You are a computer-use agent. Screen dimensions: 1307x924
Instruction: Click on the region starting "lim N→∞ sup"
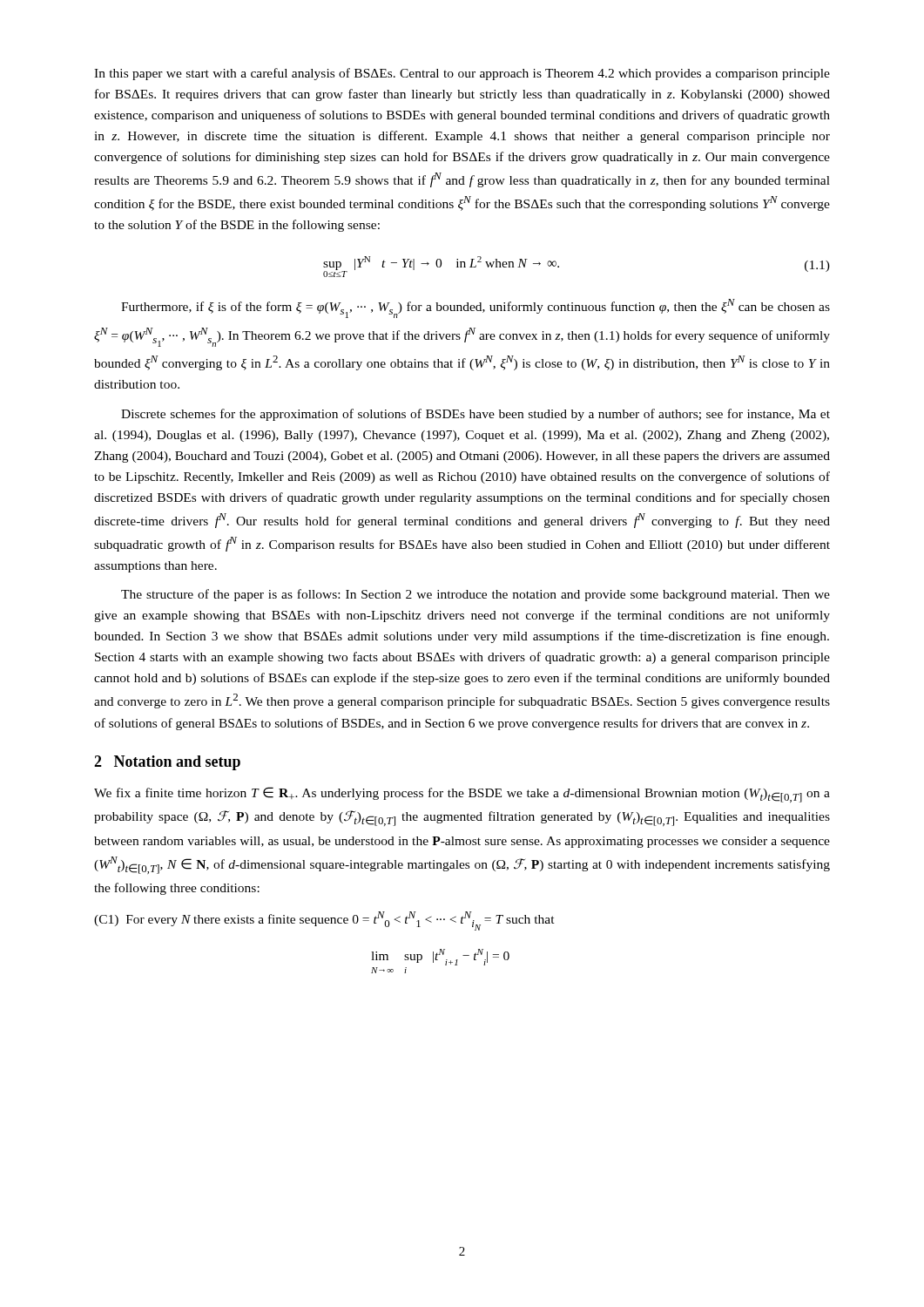coord(462,962)
